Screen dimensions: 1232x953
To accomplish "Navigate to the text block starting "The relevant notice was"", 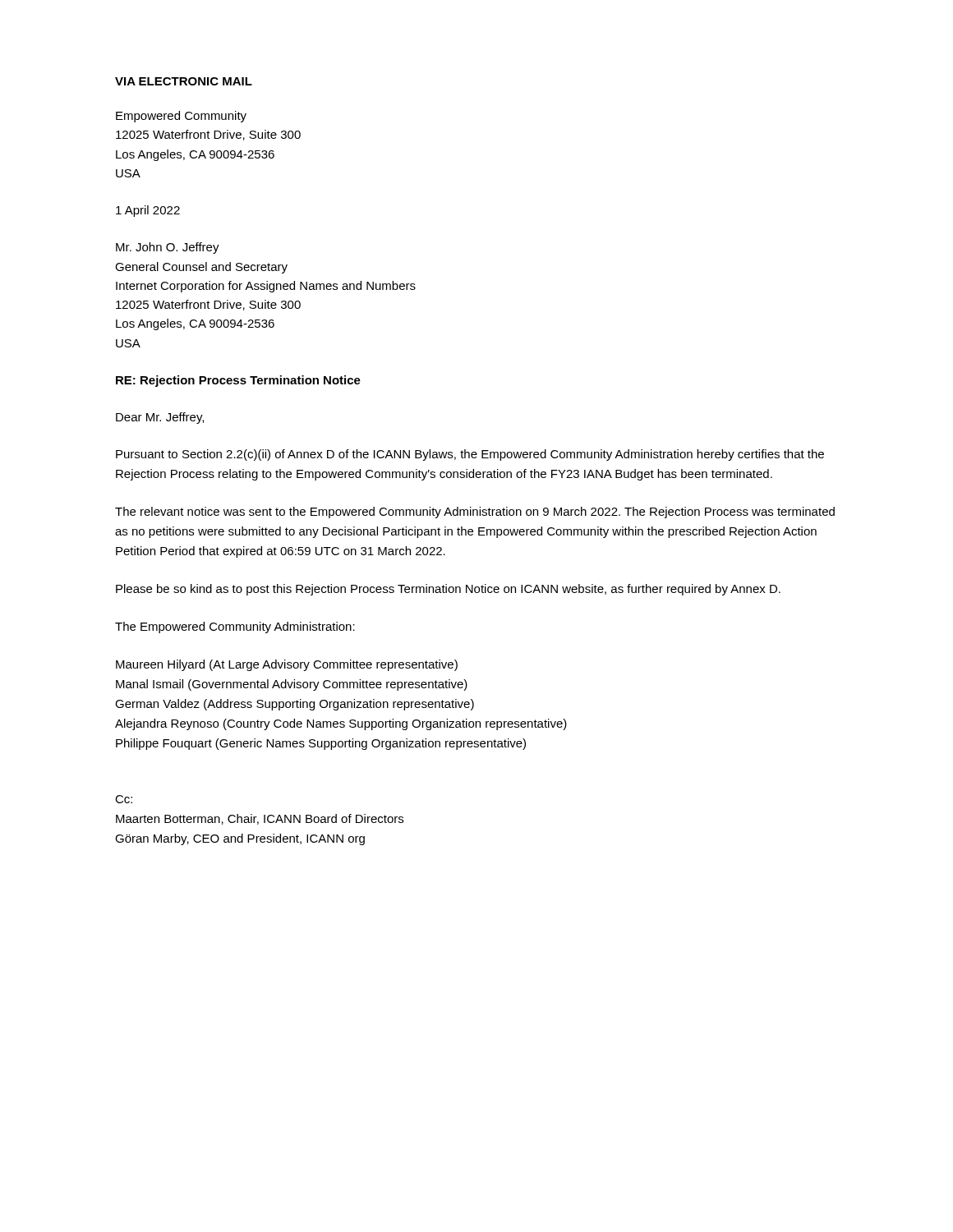I will click(x=475, y=531).
